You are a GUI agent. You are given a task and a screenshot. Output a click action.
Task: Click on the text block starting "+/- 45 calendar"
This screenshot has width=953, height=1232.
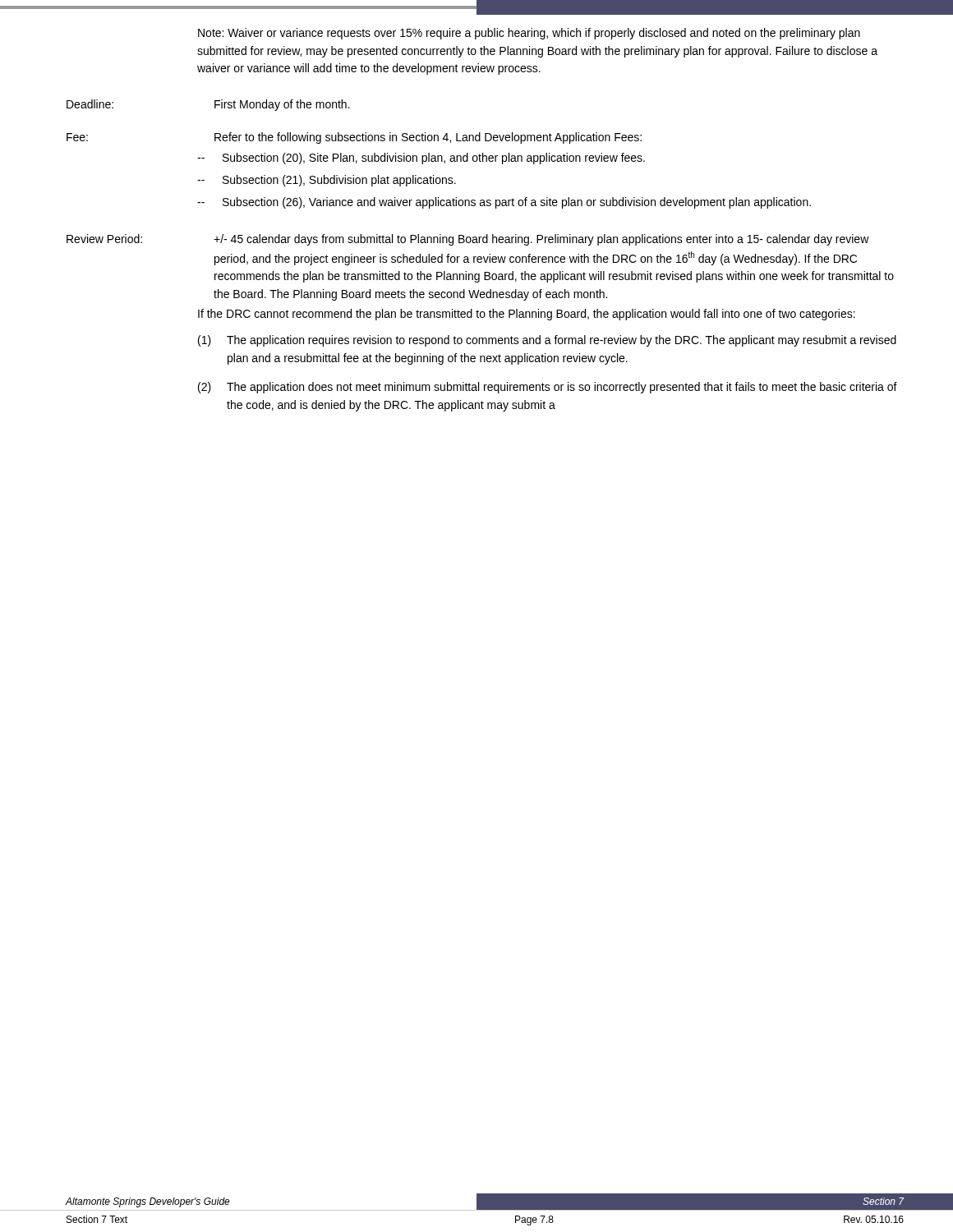[554, 267]
